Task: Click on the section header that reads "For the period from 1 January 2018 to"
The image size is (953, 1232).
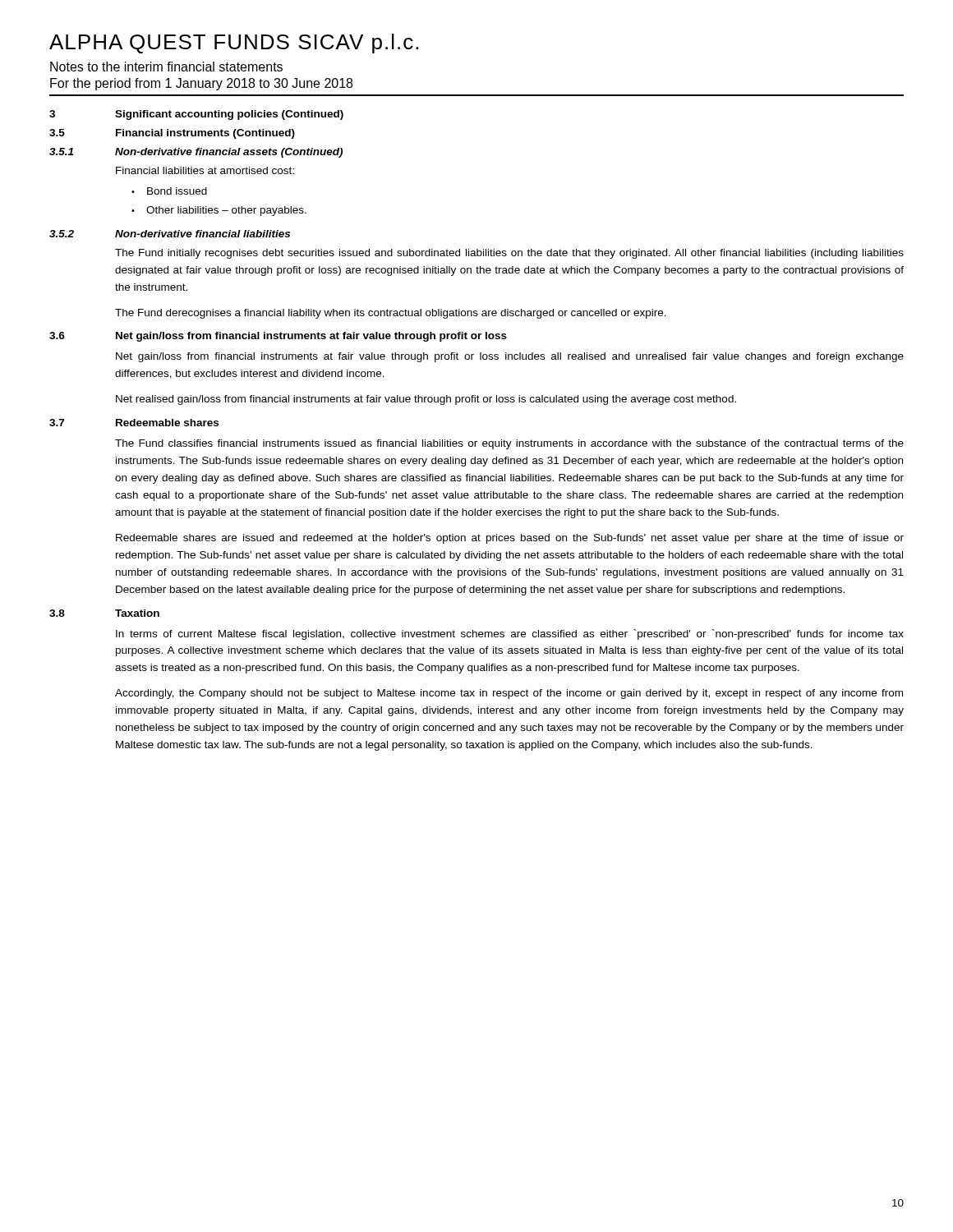Action: 201,83
